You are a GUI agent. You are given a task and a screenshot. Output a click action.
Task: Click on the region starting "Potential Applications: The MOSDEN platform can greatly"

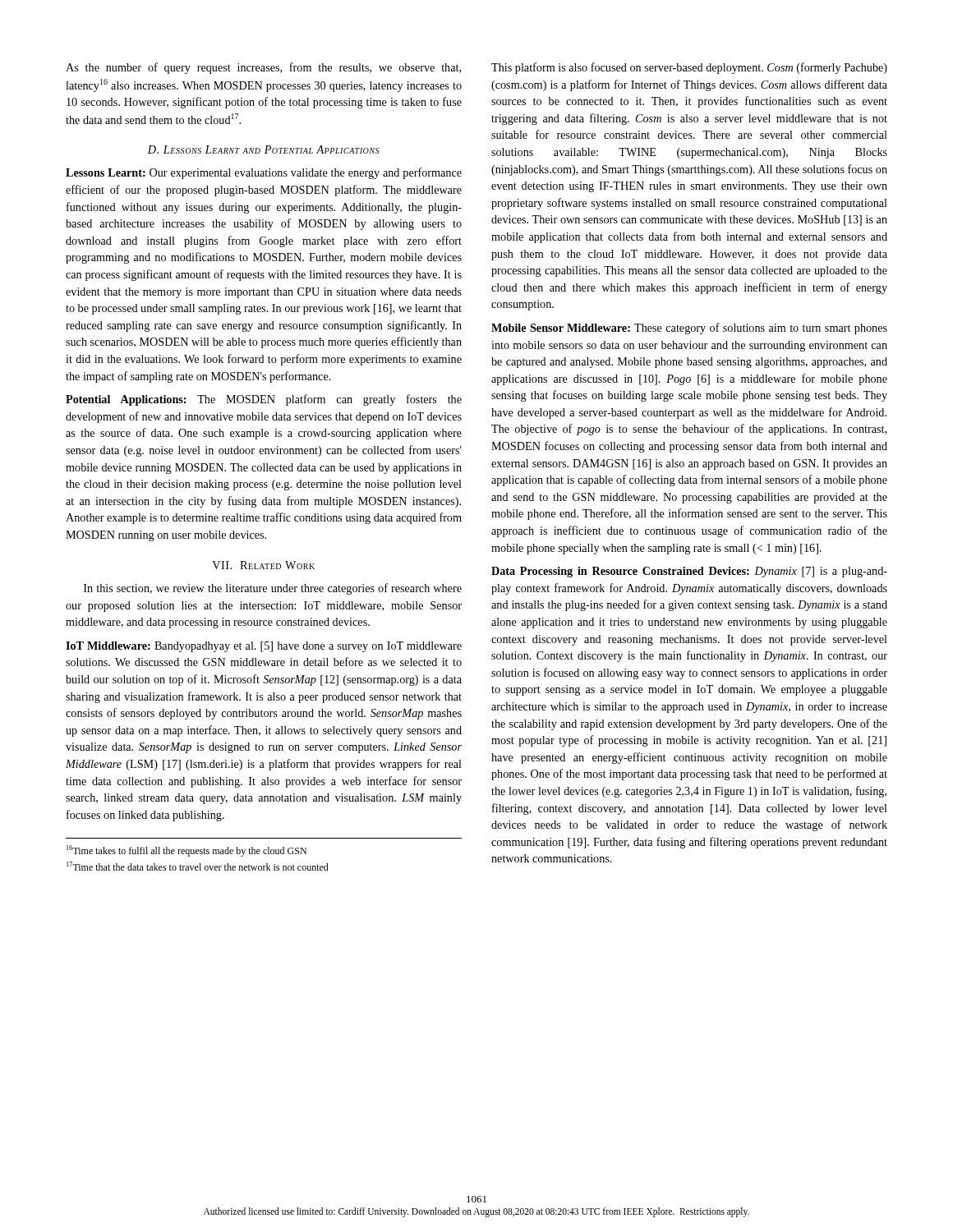[x=264, y=467]
